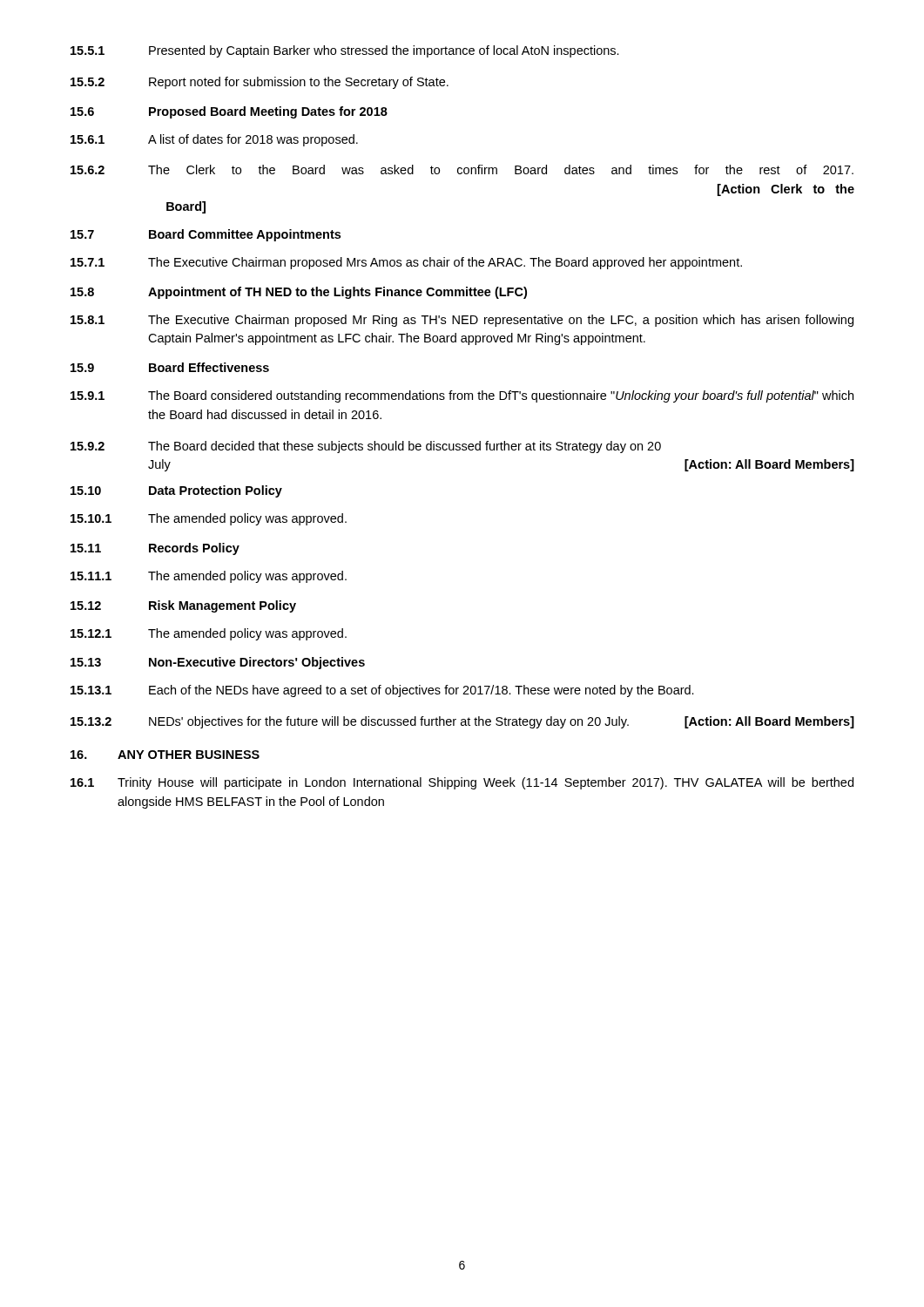
Task: Click where it says "15.11.1 The amended policy was approved."
Action: coord(209,577)
